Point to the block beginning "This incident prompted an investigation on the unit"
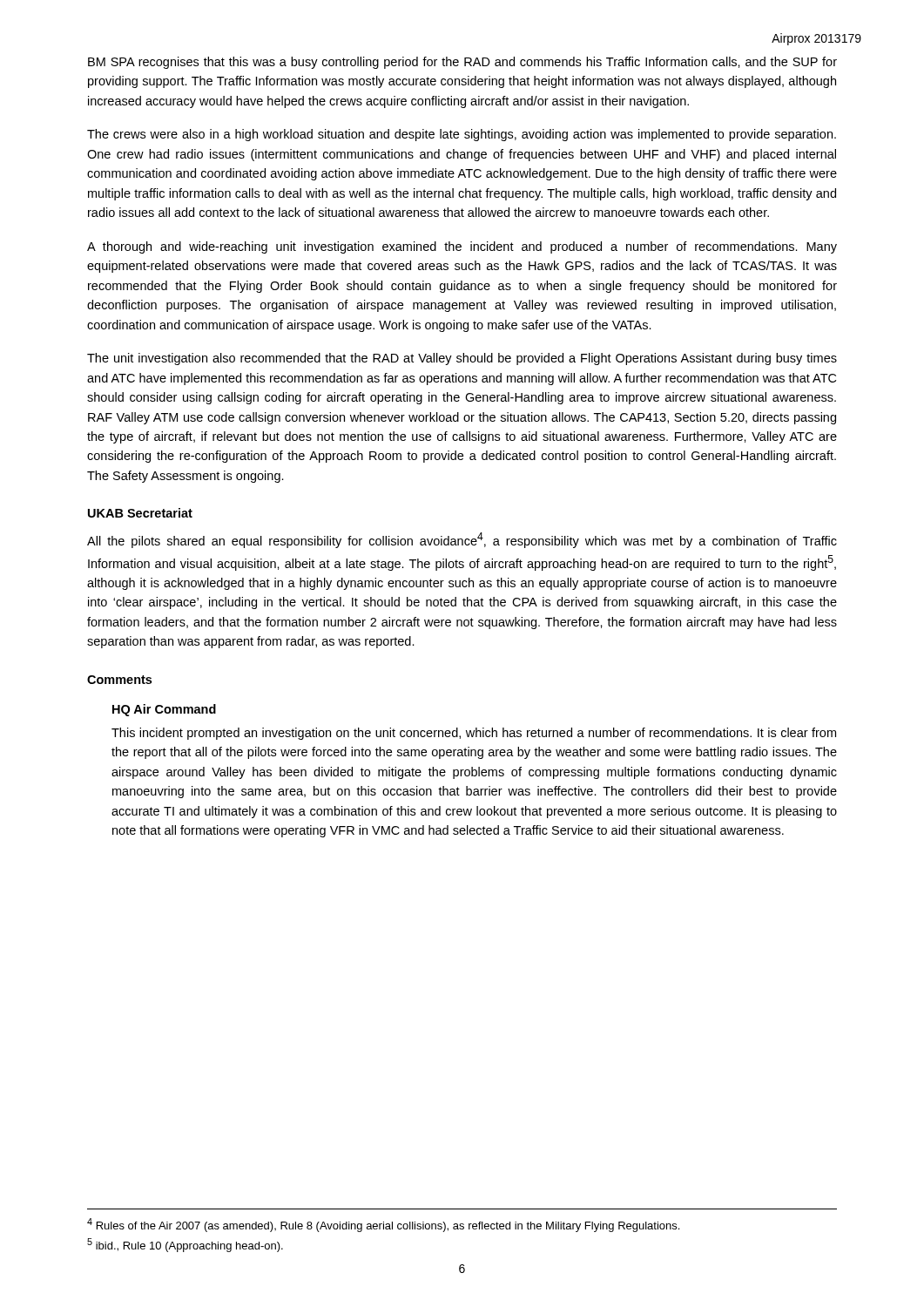The height and width of the screenshot is (1307, 924). (474, 782)
